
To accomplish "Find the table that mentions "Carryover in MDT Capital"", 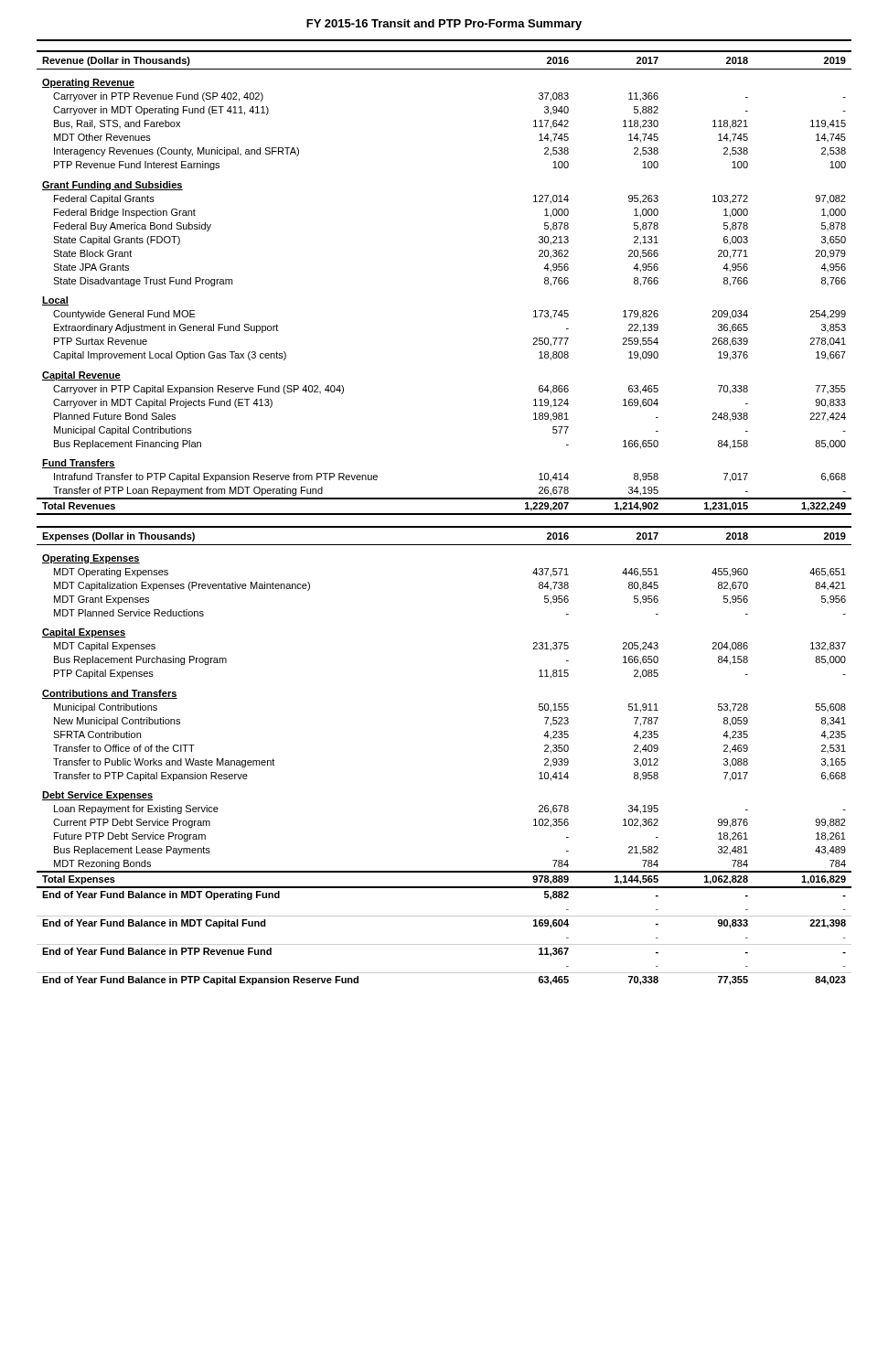I will (444, 282).
